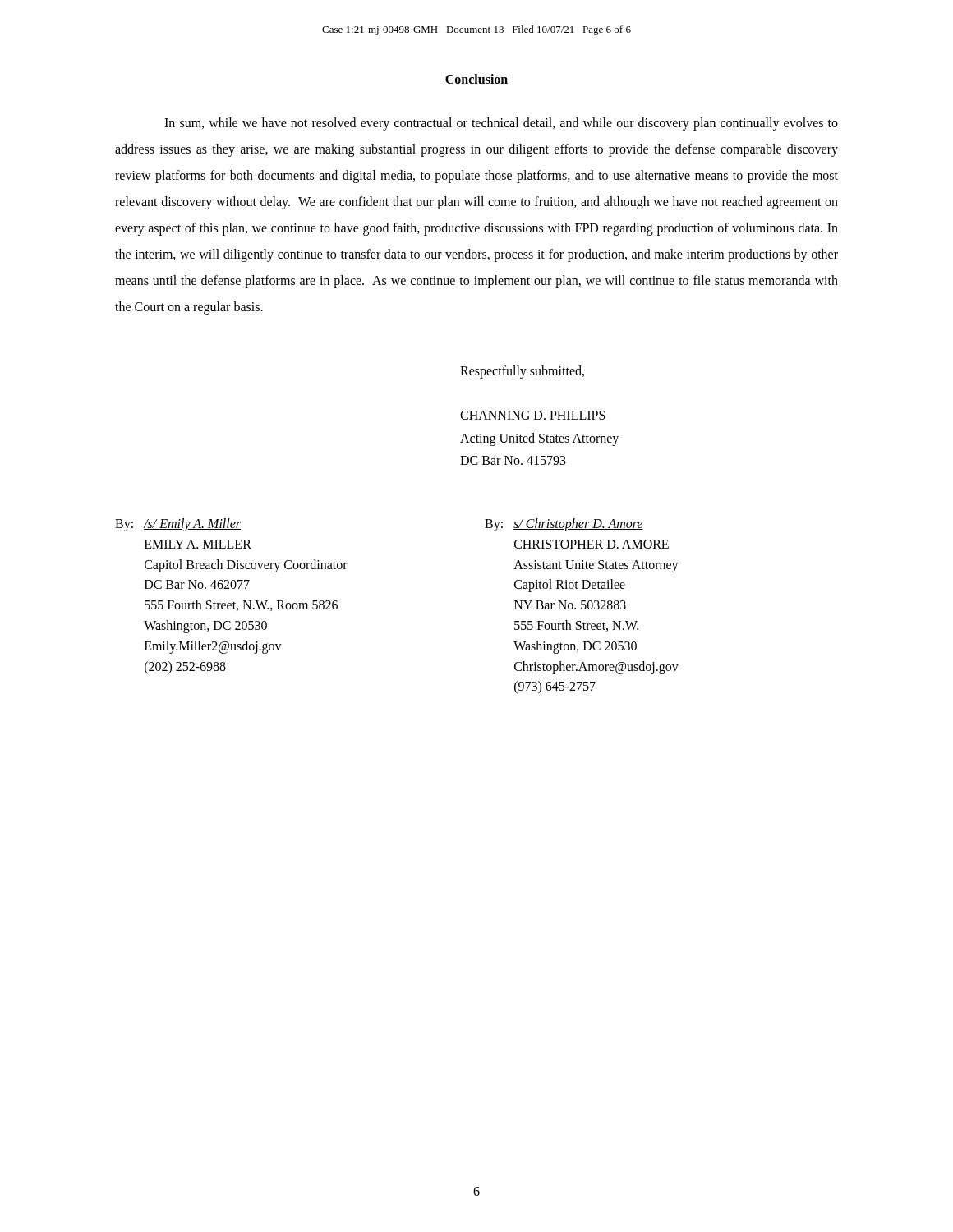953x1232 pixels.
Task: Click on the text block with the text "Respectfully submitted, CHANNING D. PHILLIPS Acting"
Action: click(x=539, y=415)
